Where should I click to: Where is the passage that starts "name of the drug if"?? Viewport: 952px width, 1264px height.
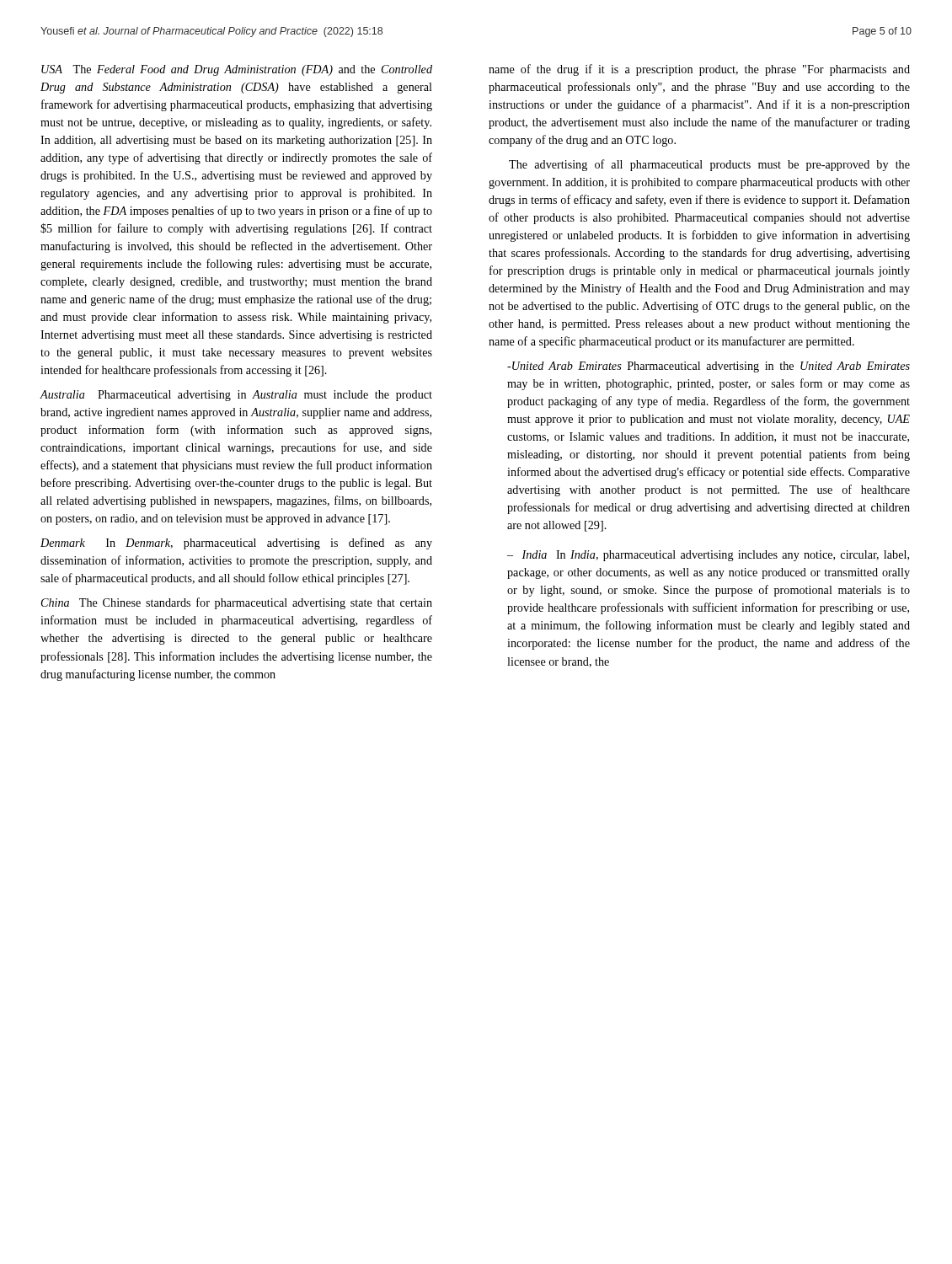pos(699,105)
